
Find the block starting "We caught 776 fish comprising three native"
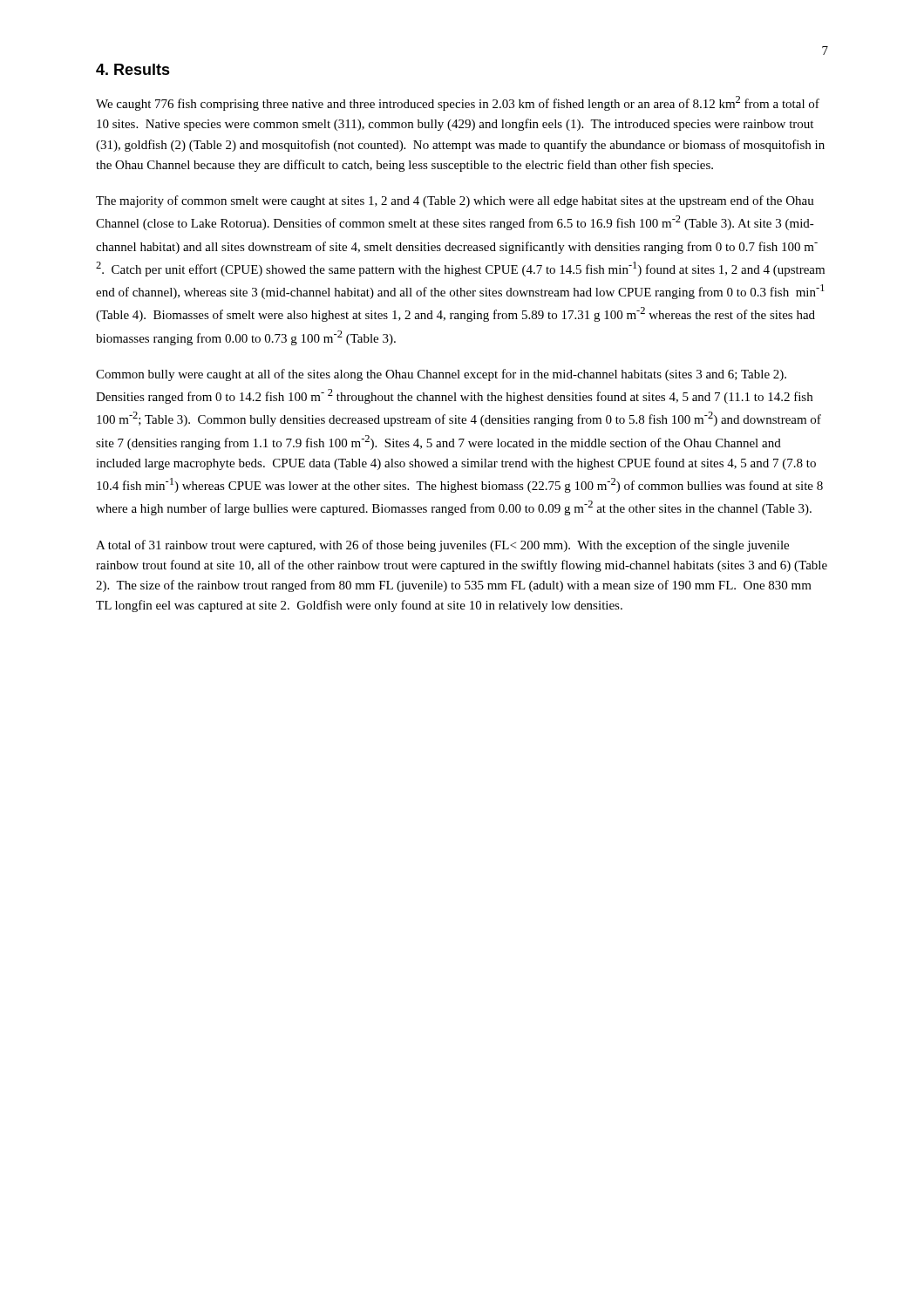point(460,132)
